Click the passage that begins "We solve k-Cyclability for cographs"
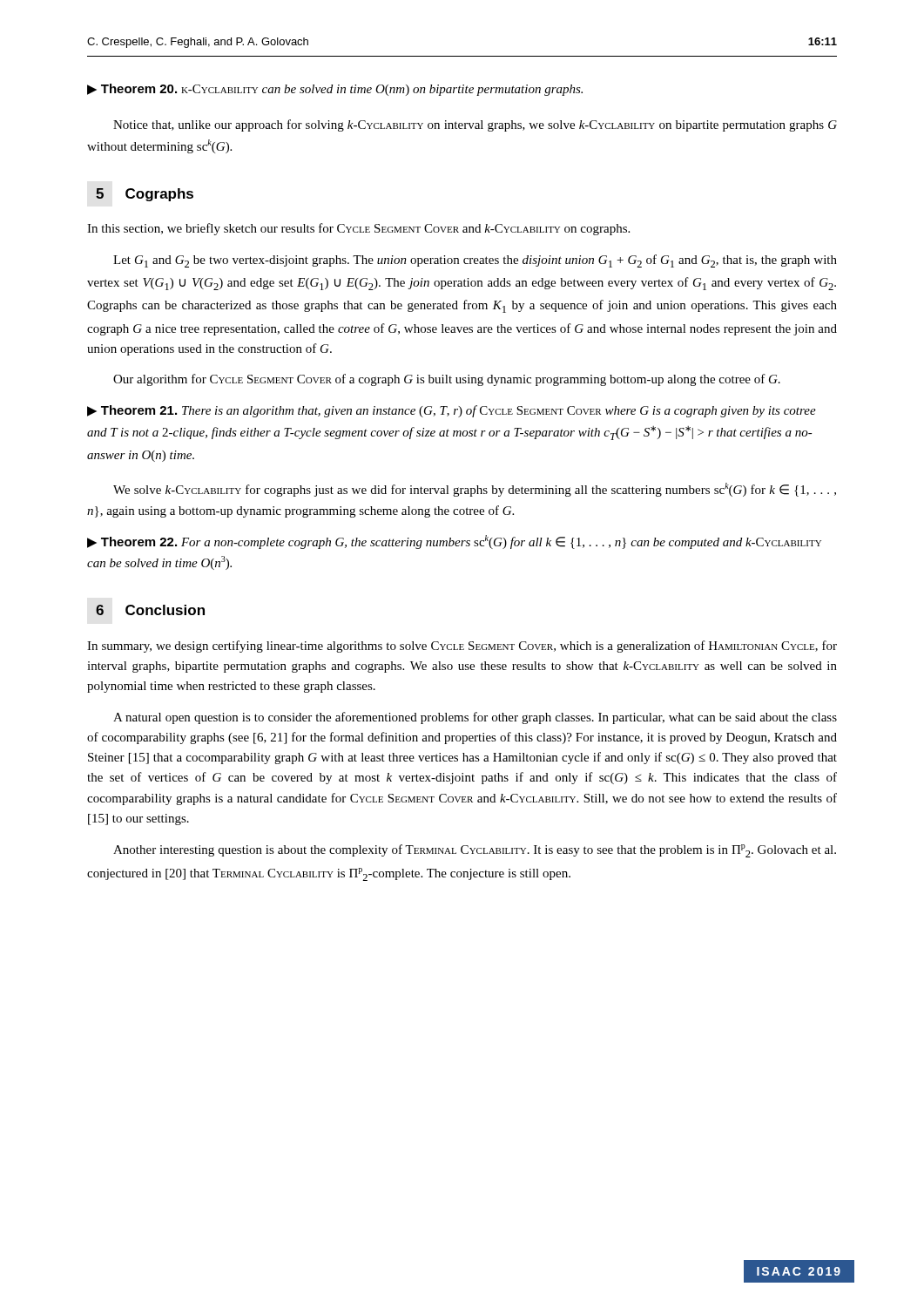 (462, 499)
